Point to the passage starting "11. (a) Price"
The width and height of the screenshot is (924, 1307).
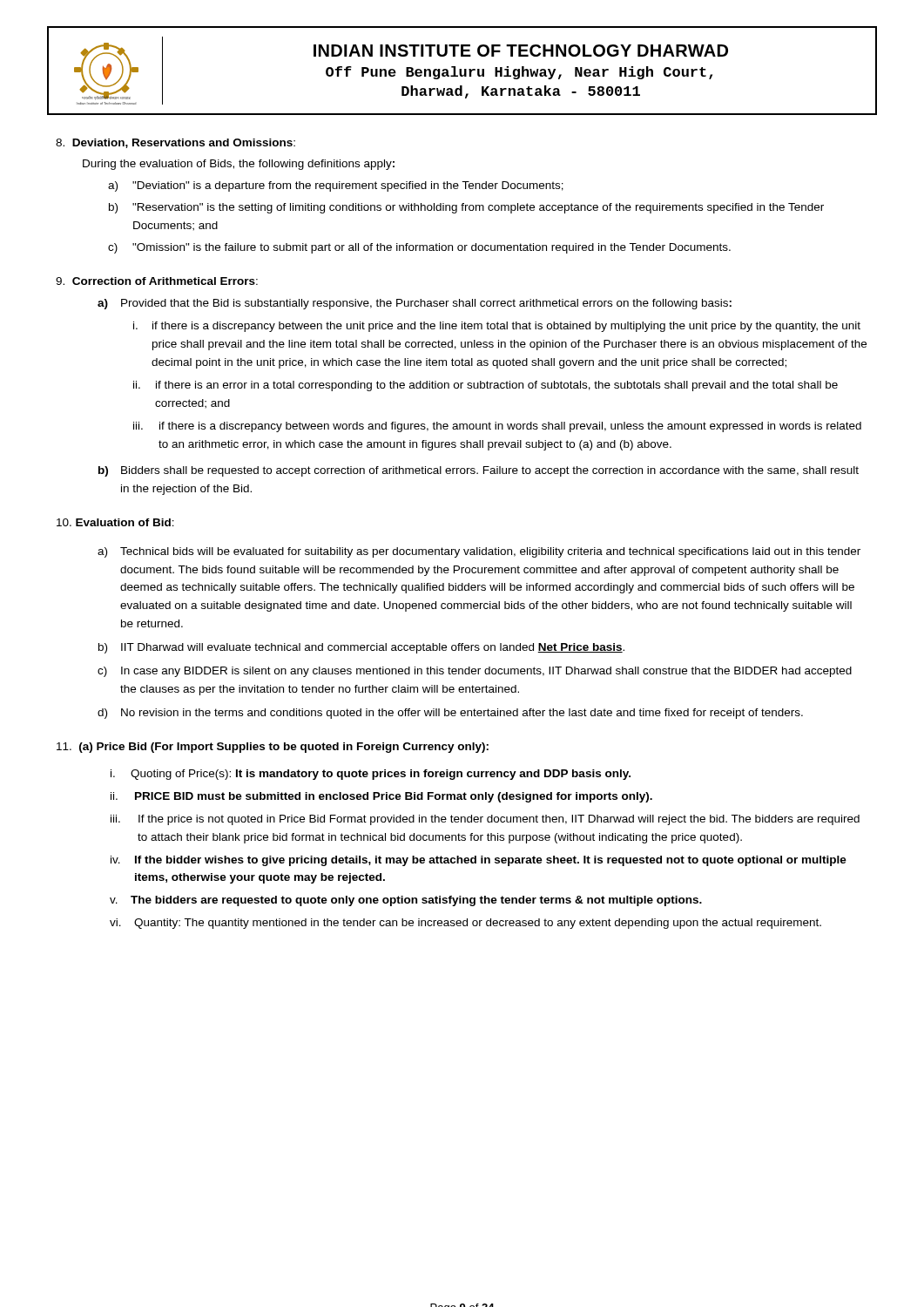click(273, 746)
